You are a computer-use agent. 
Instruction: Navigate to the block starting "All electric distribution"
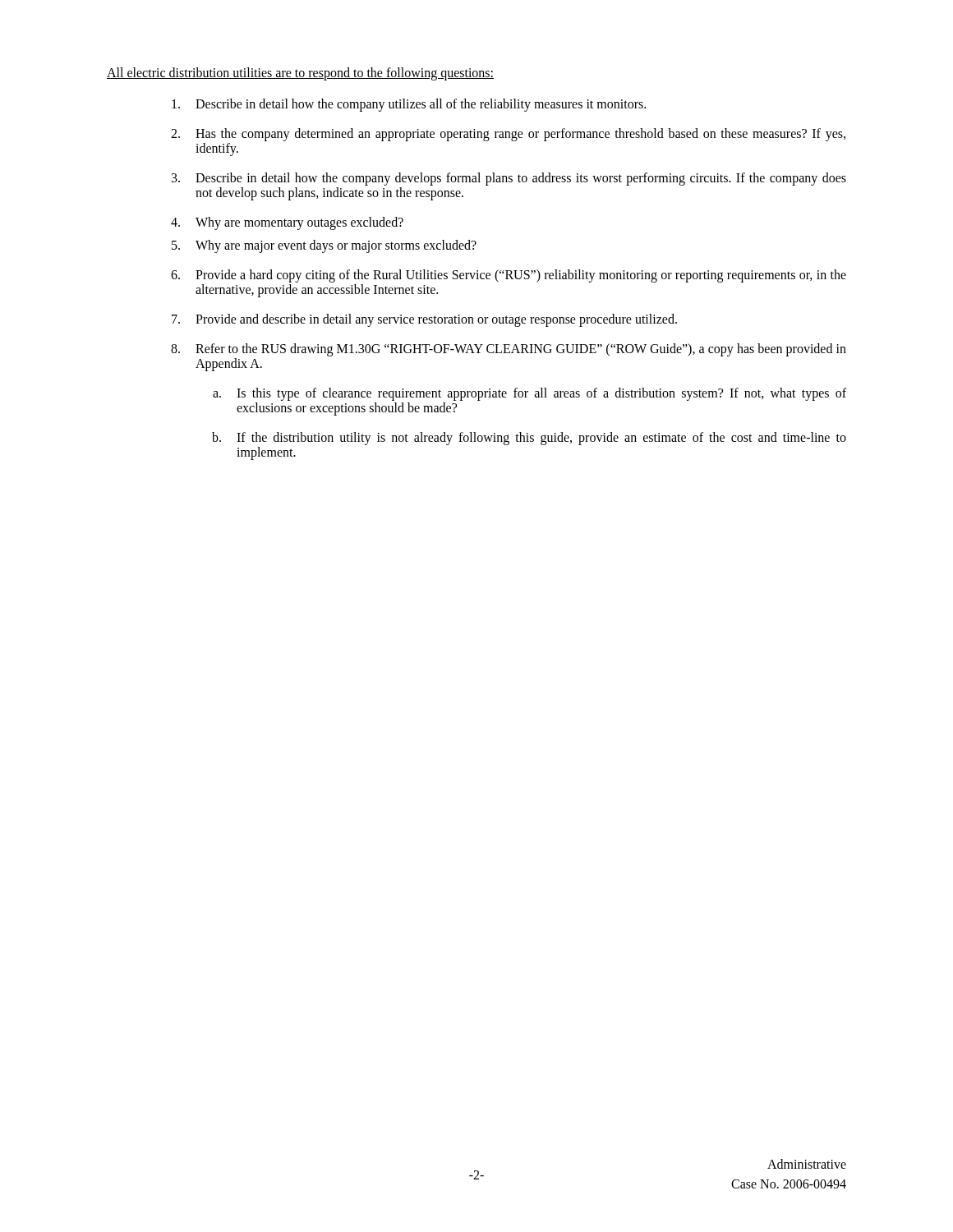point(300,73)
